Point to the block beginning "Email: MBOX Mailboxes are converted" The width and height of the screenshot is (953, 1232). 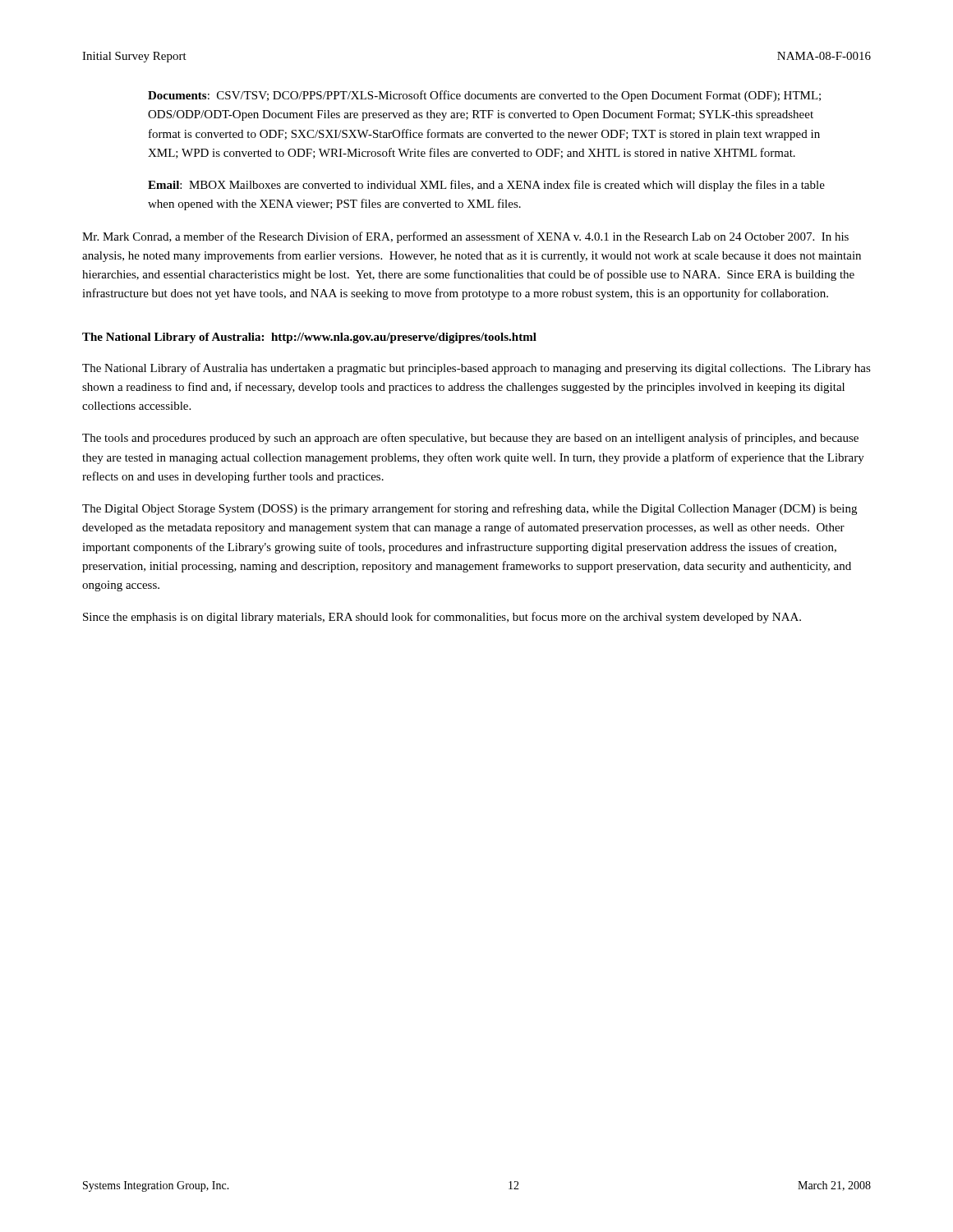pos(486,194)
